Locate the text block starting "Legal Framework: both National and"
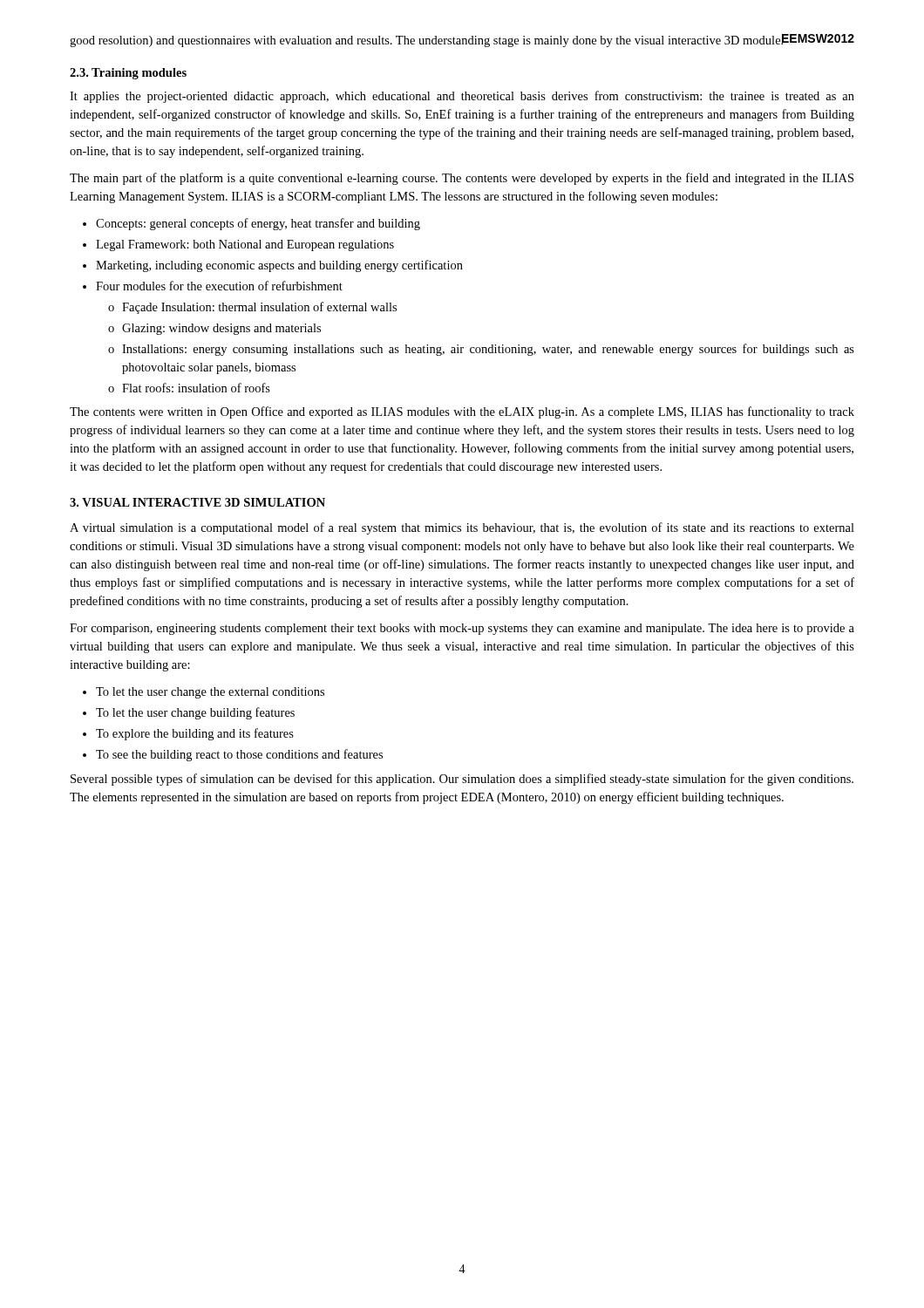The width and height of the screenshot is (924, 1308). coord(245,244)
